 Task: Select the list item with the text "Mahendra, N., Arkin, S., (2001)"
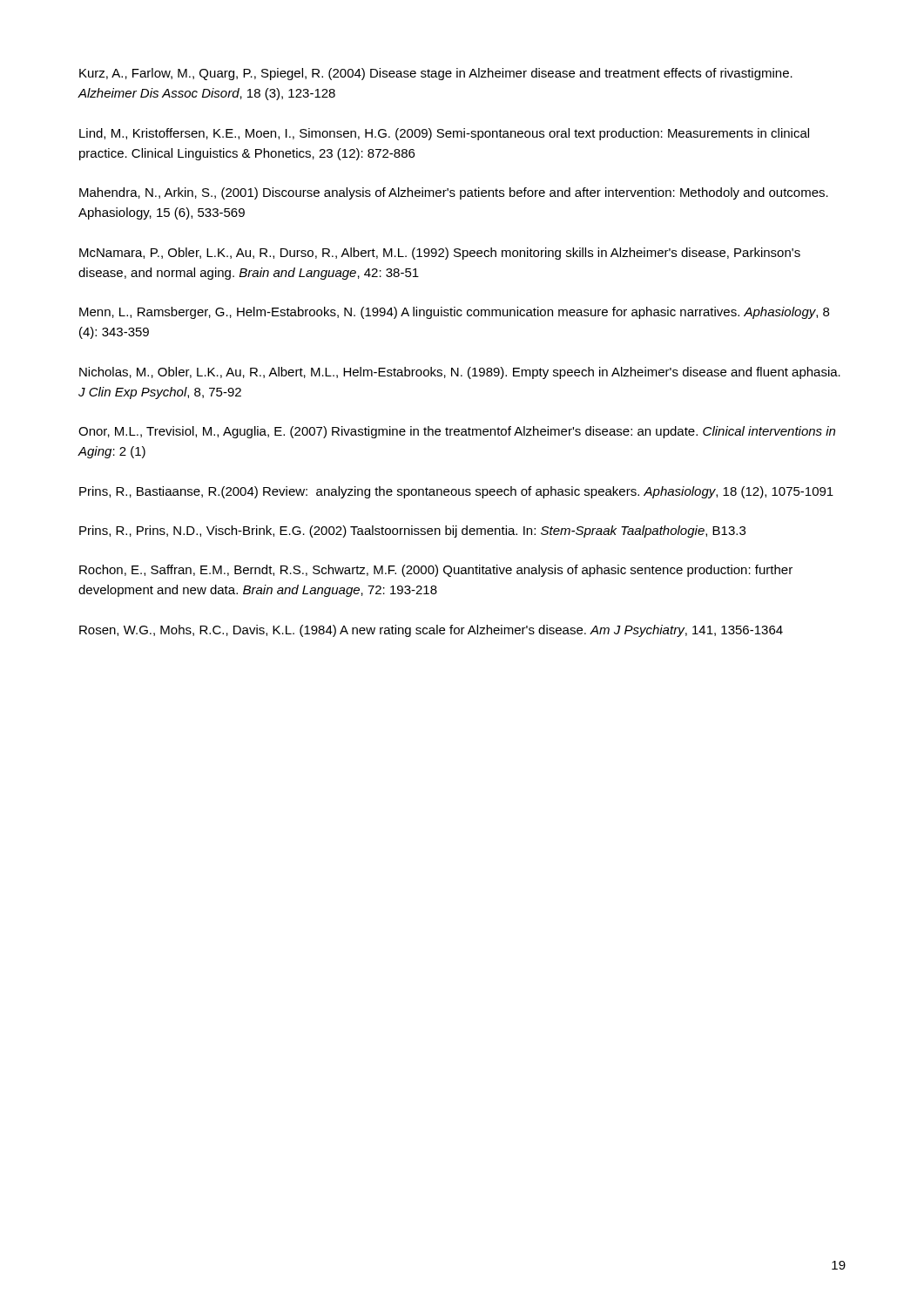[454, 202]
